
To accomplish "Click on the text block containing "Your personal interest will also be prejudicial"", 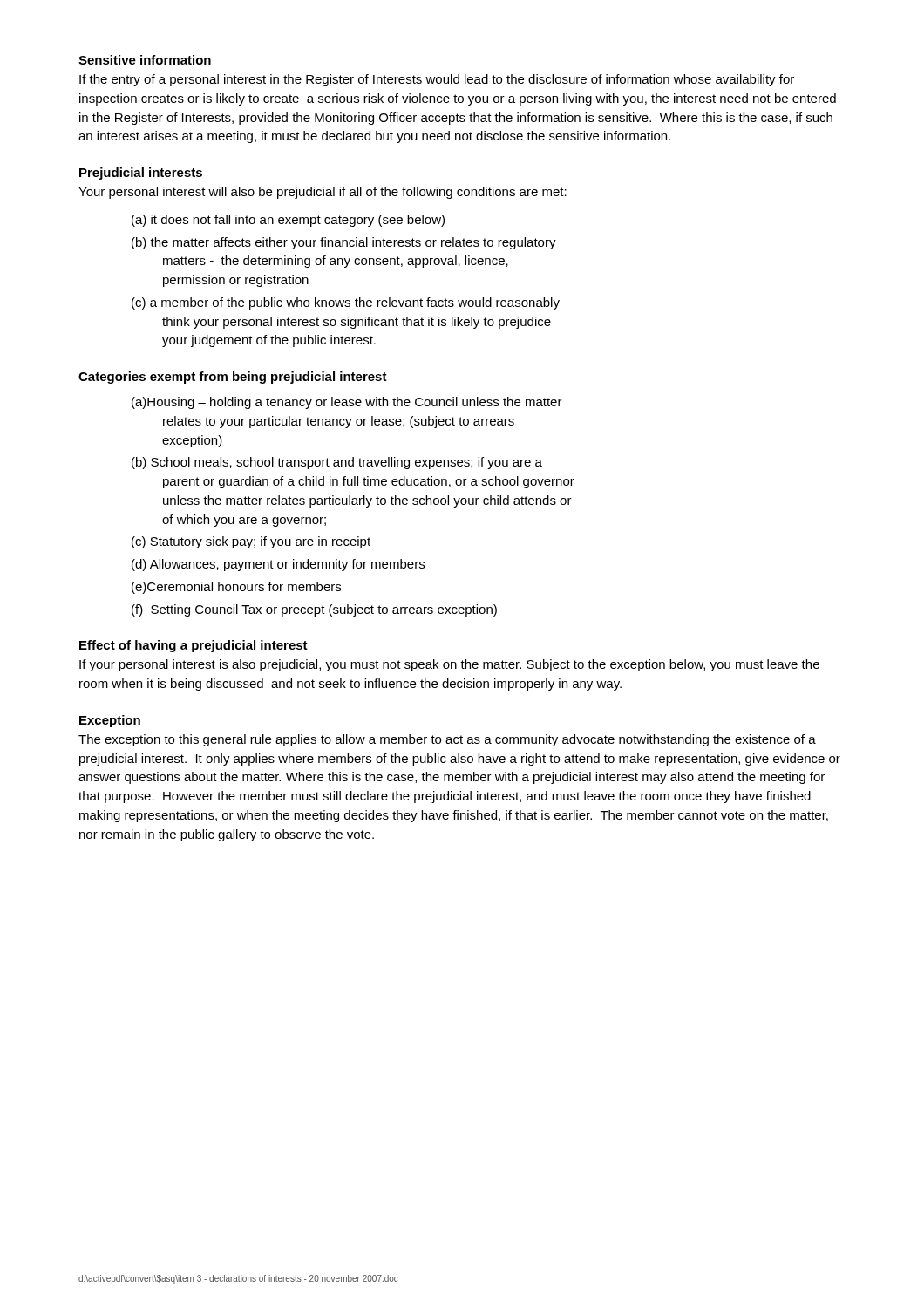I will click(323, 191).
